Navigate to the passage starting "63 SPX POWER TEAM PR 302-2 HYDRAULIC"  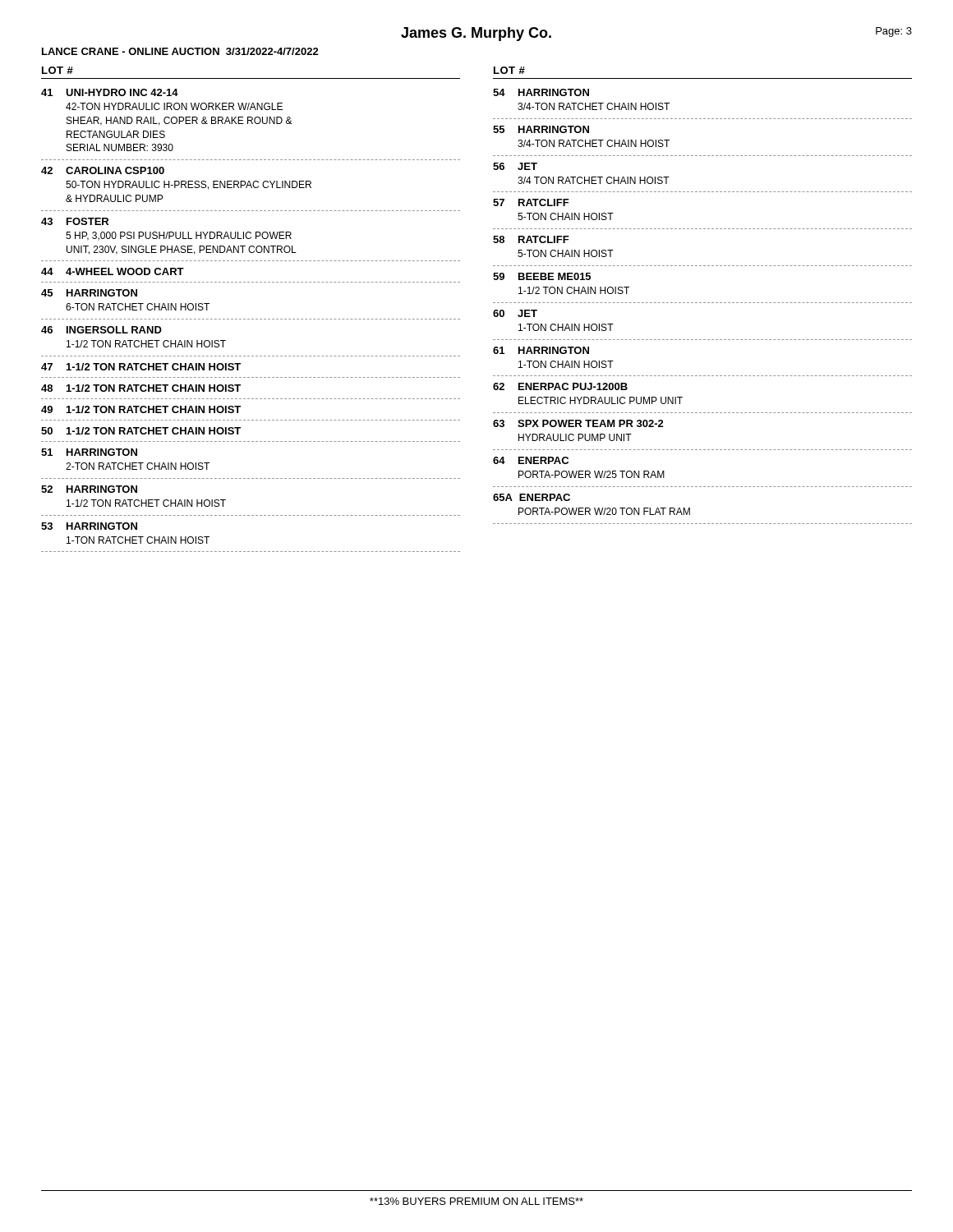(578, 423)
